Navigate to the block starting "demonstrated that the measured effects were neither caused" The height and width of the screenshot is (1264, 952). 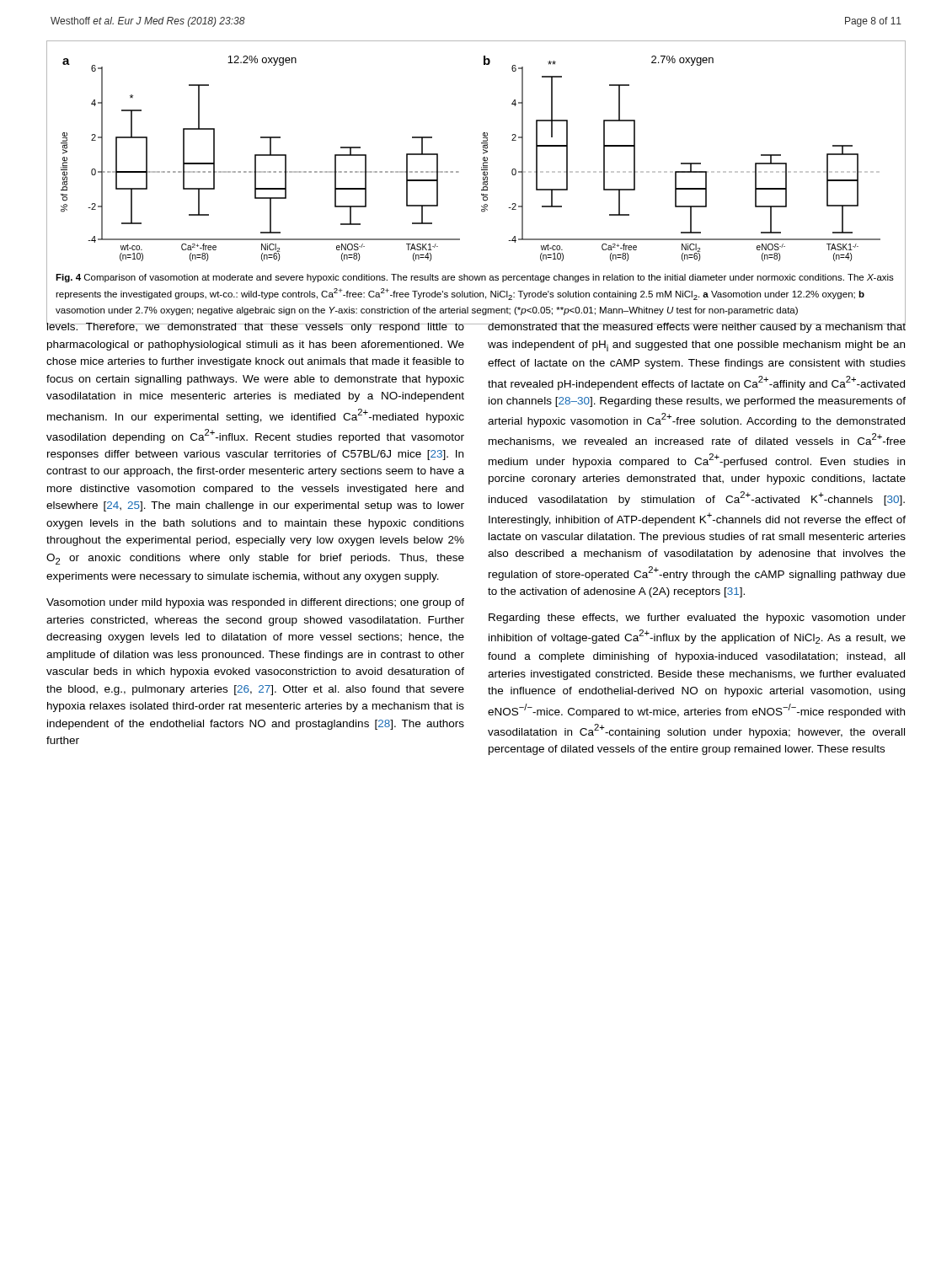pyautogui.click(x=697, y=538)
